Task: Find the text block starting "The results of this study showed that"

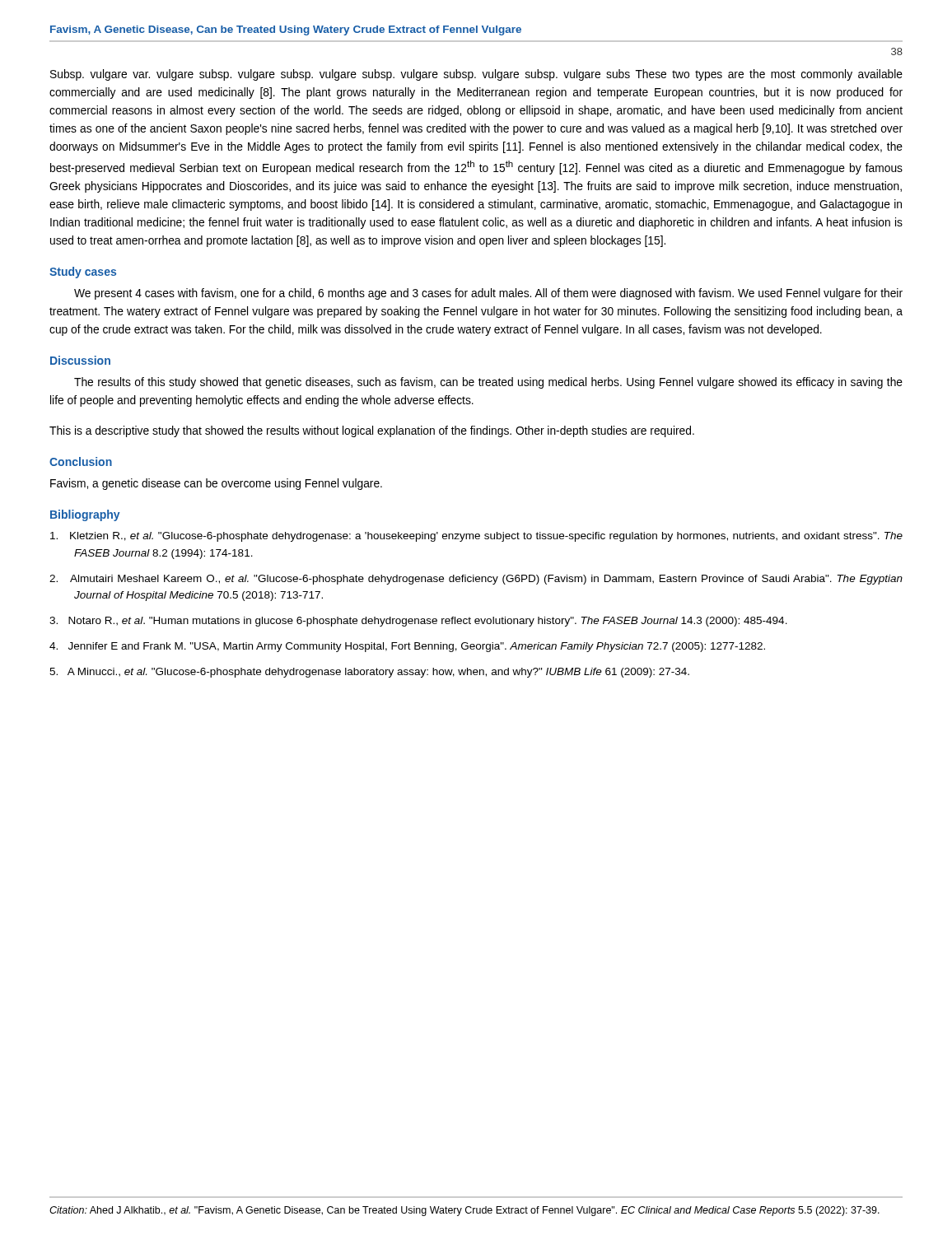Action: (476, 392)
